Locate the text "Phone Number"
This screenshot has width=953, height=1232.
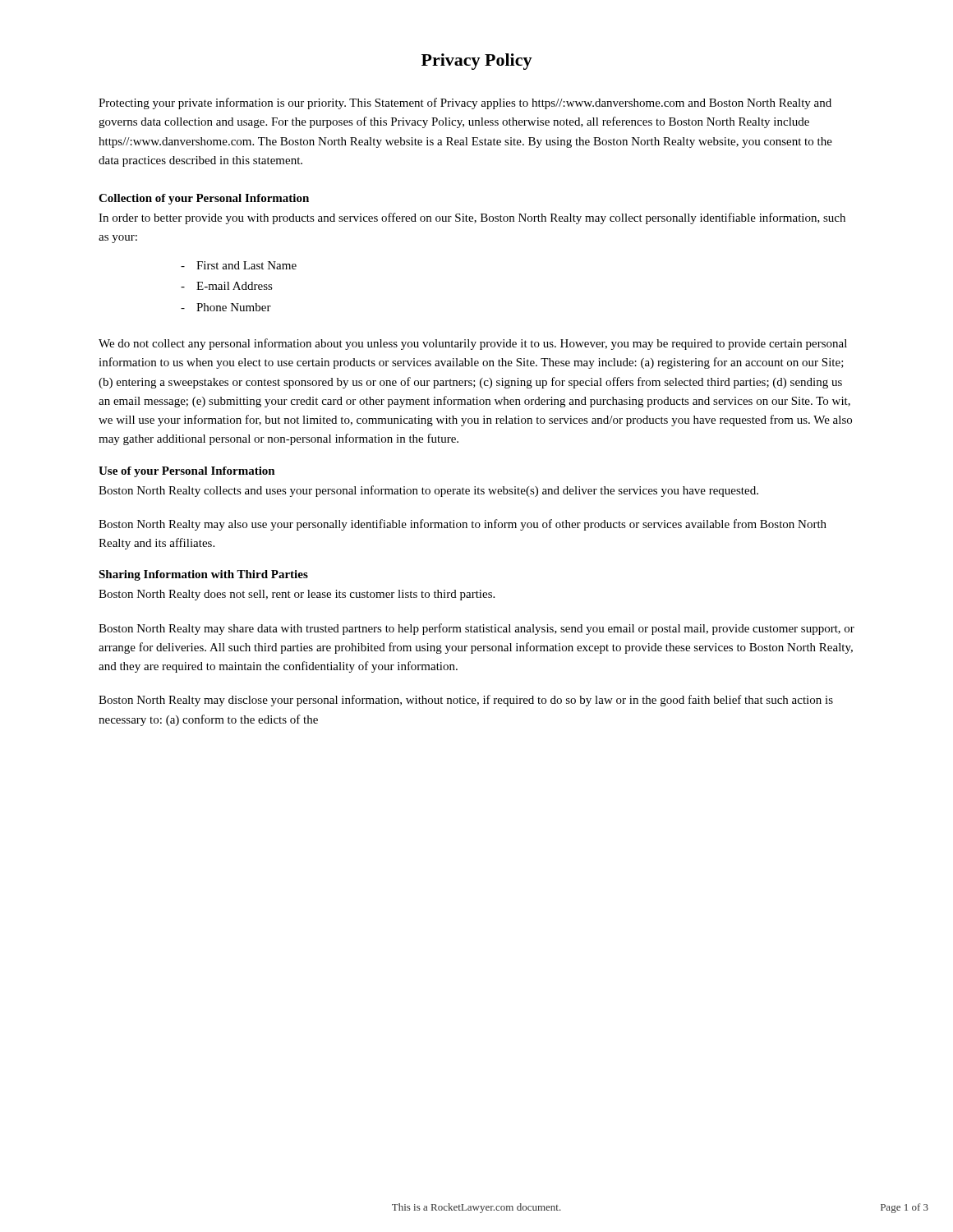(233, 307)
